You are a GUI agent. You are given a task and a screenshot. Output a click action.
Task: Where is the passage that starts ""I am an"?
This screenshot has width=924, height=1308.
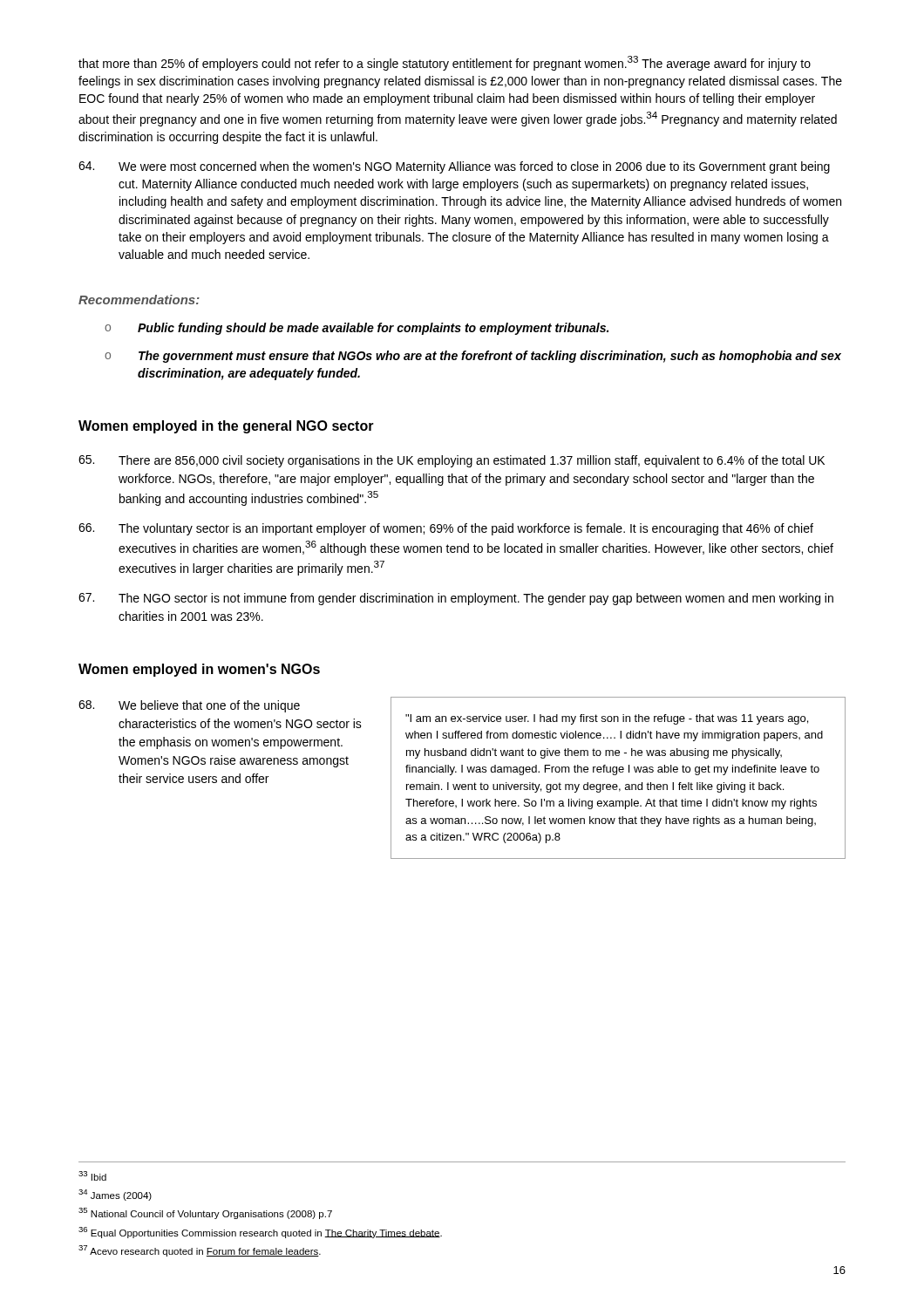tap(614, 777)
